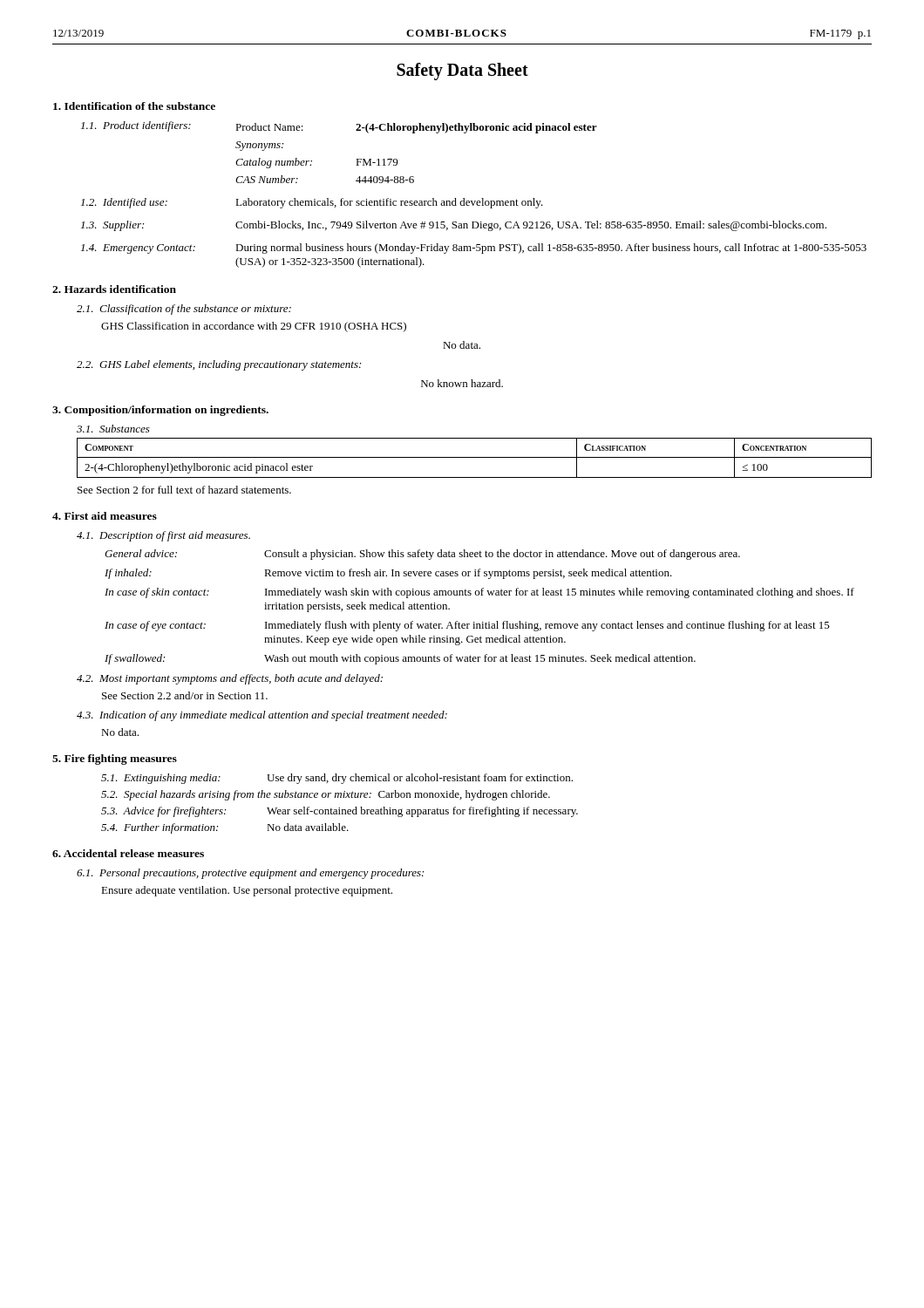Navigate to the element starting "4. First aid measures"

coord(105,516)
